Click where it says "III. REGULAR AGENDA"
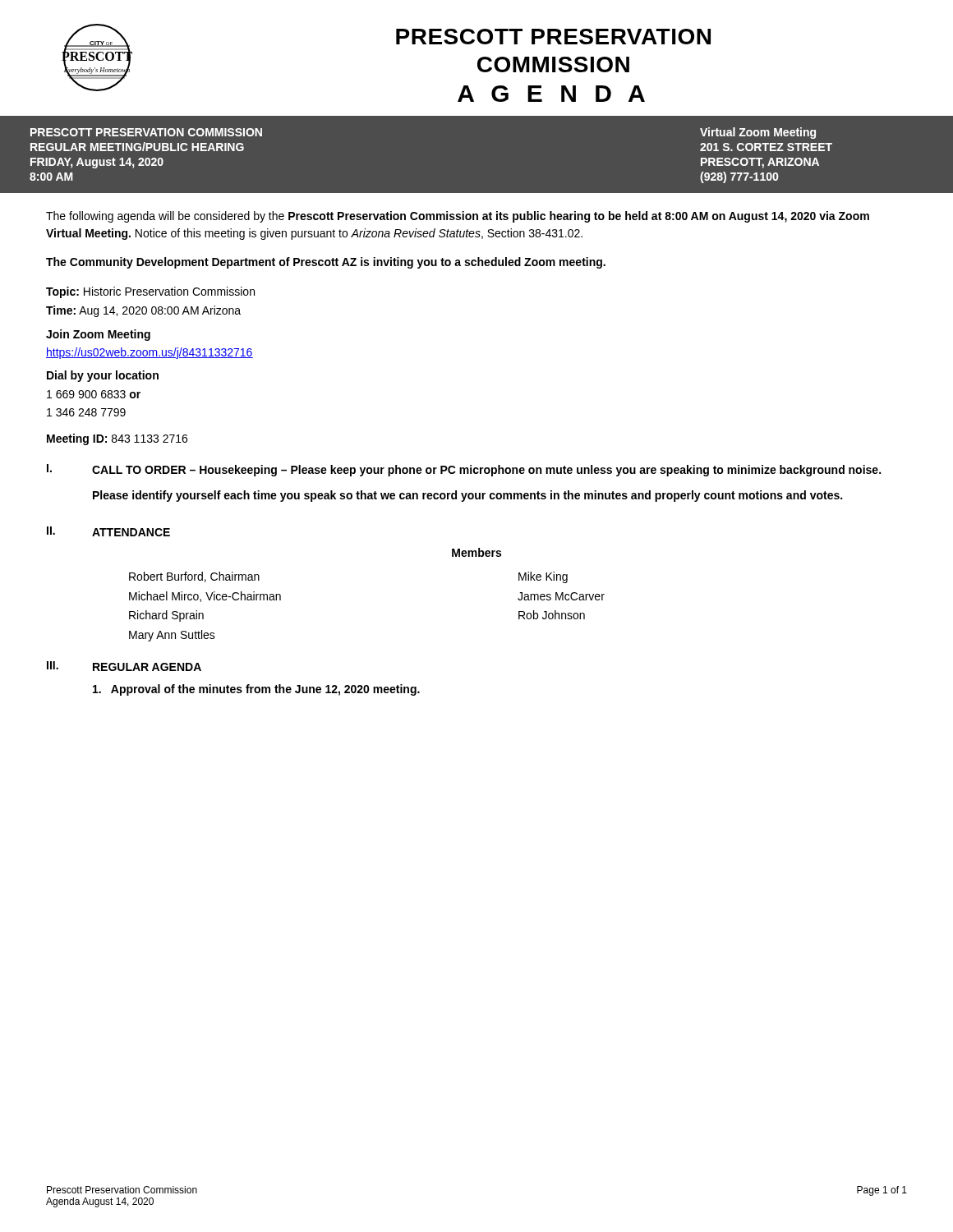The image size is (953, 1232). [124, 666]
